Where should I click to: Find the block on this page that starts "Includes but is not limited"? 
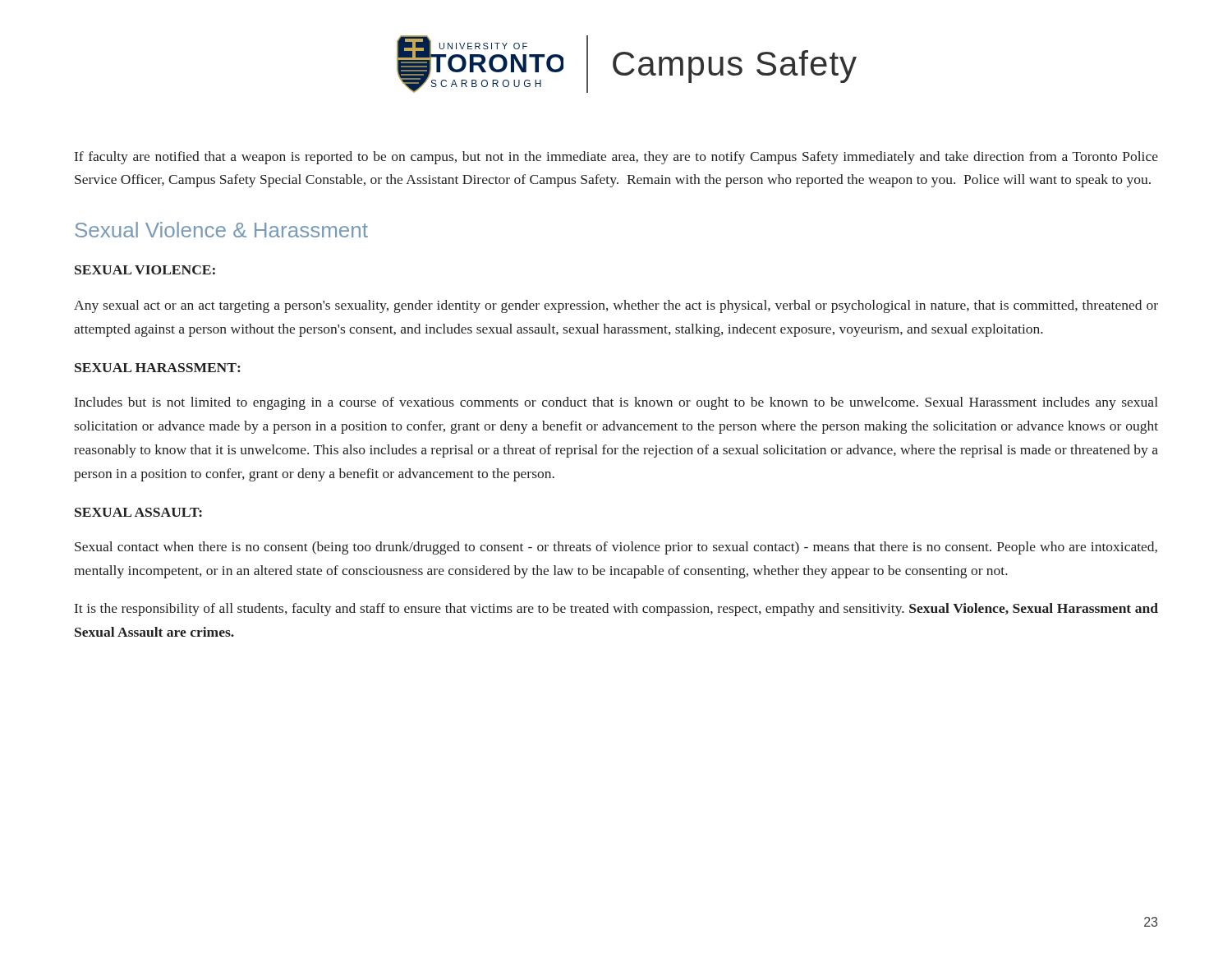coord(616,438)
